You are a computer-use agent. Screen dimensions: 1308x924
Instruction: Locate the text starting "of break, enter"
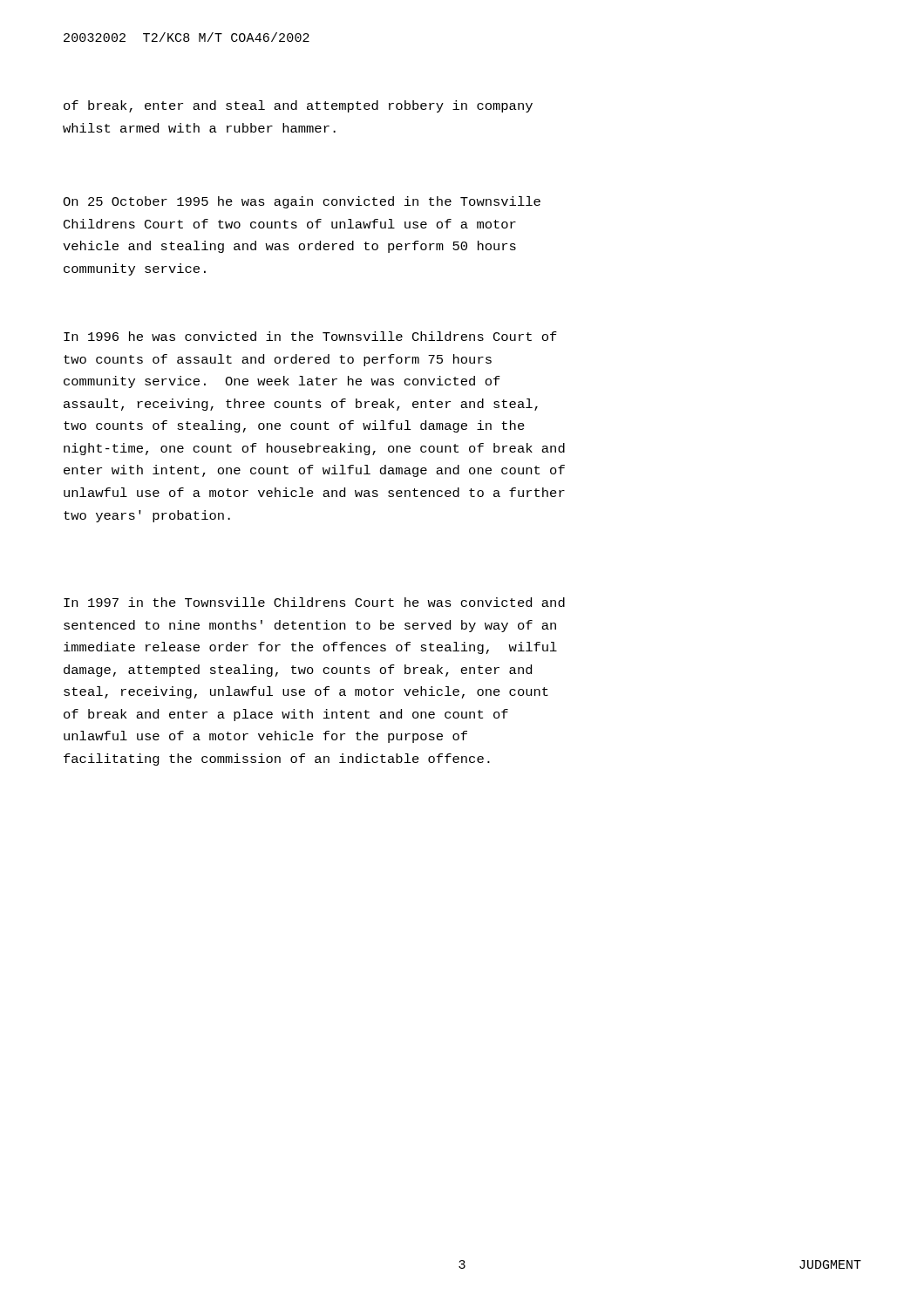[x=298, y=118]
